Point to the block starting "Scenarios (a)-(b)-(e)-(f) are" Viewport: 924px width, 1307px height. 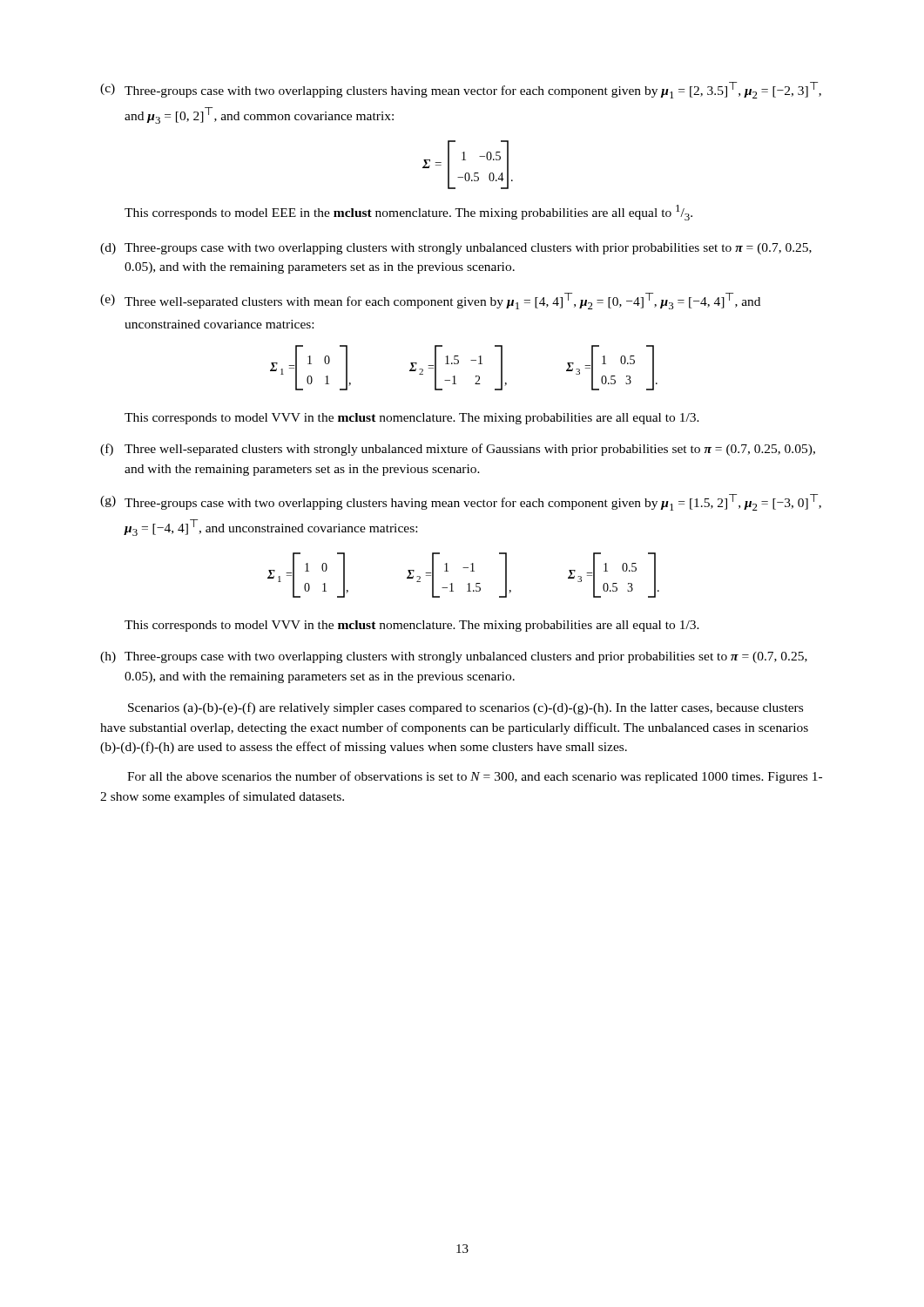pyautogui.click(x=454, y=727)
